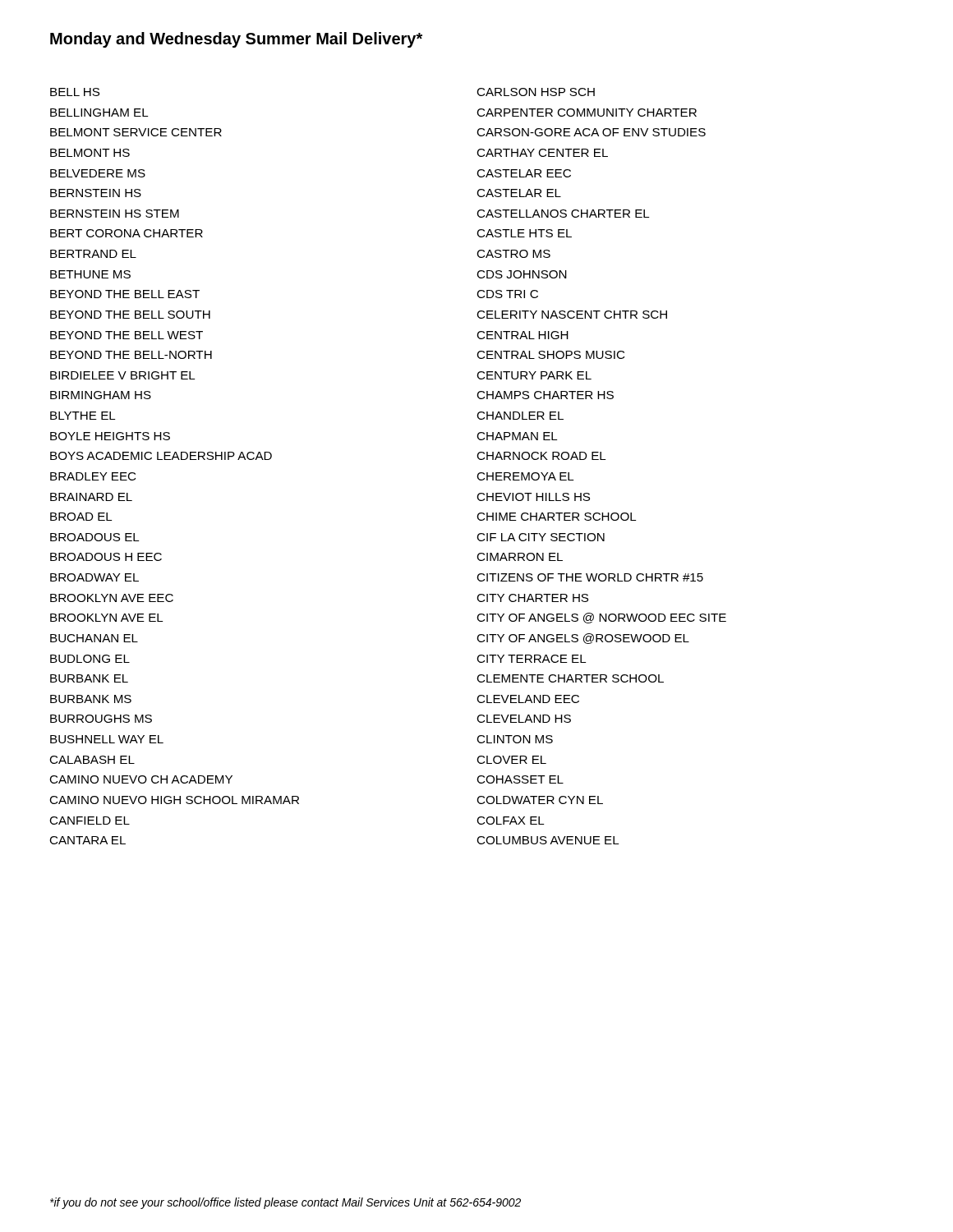953x1232 pixels.
Task: Click on the list item that says "CASTLE HTS EL"
Action: (524, 233)
